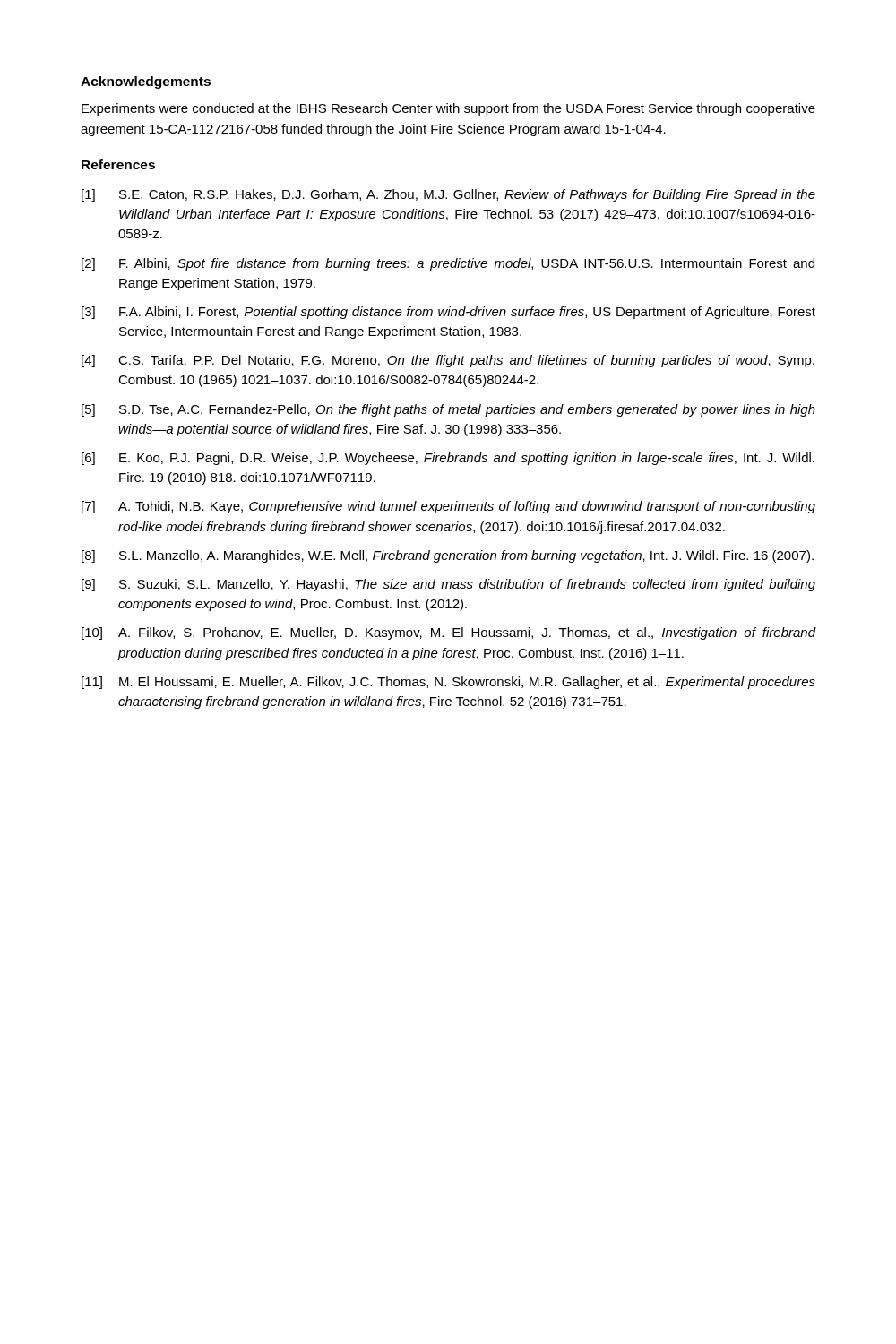
Task: Click on the text starting "[1] S.E. Caton, R.S.P. Hakes, D.J."
Action: (x=448, y=214)
